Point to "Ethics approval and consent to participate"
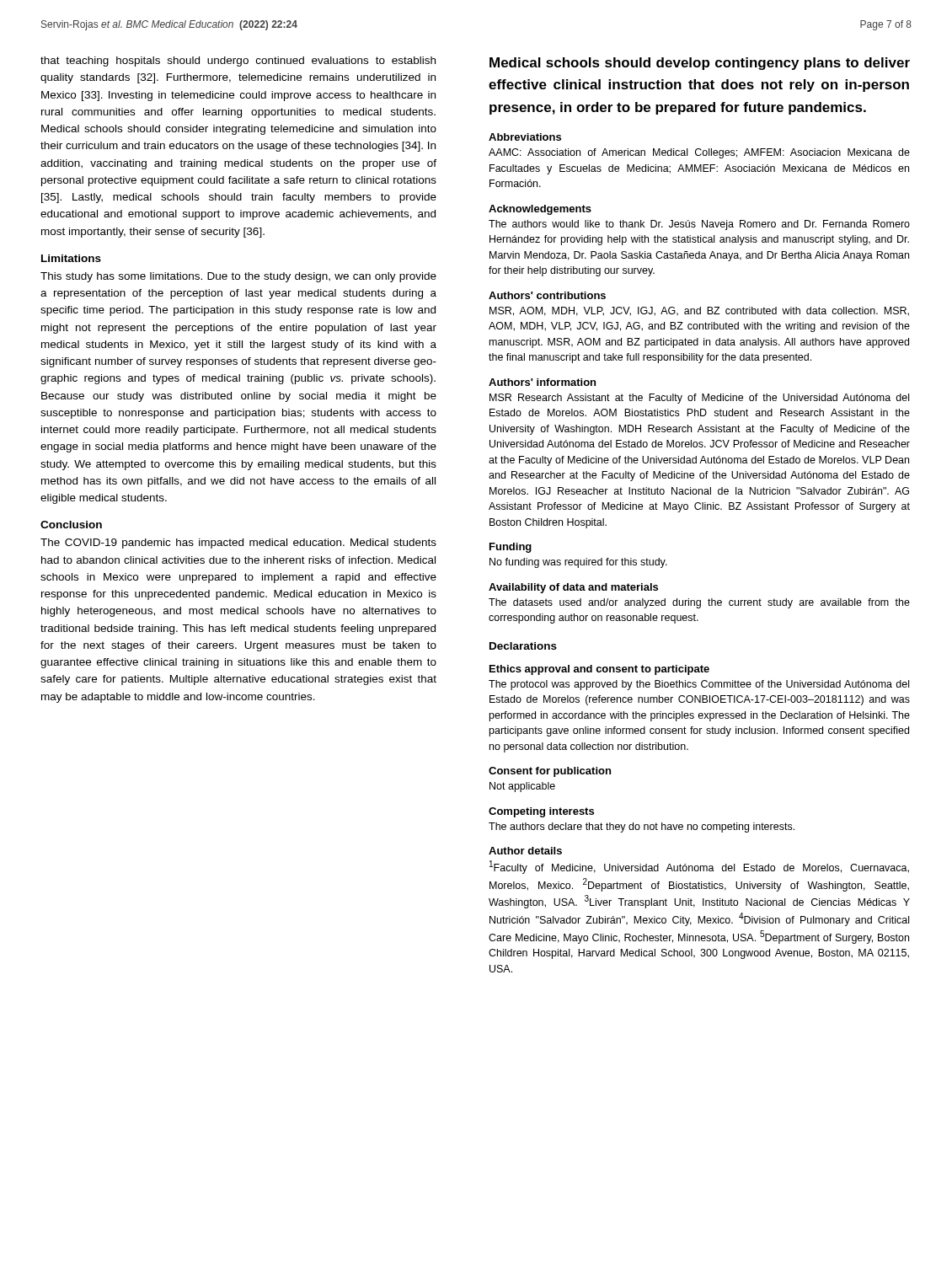The height and width of the screenshot is (1264, 952). click(599, 668)
